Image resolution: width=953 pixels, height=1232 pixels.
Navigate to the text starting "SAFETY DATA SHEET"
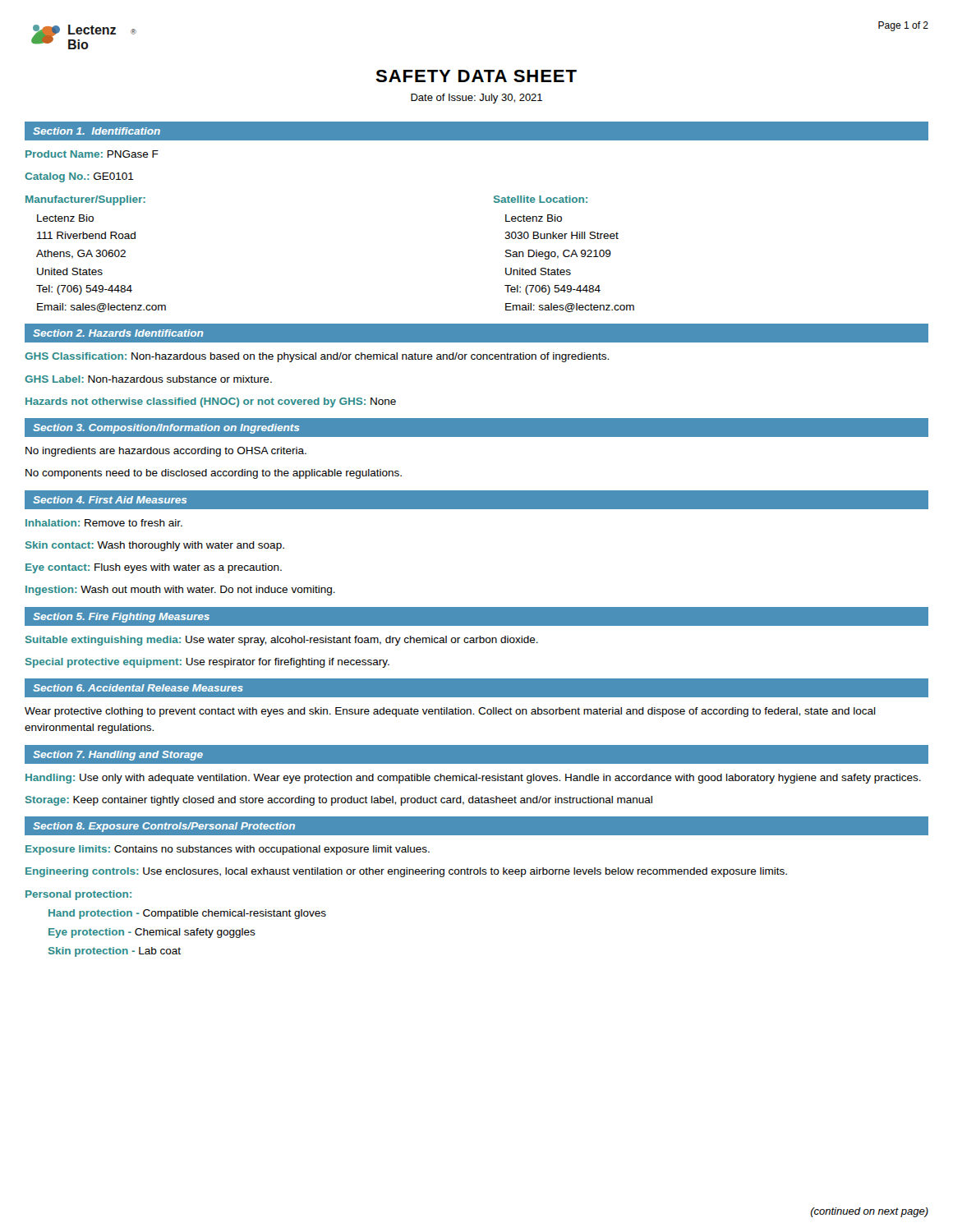coord(476,76)
